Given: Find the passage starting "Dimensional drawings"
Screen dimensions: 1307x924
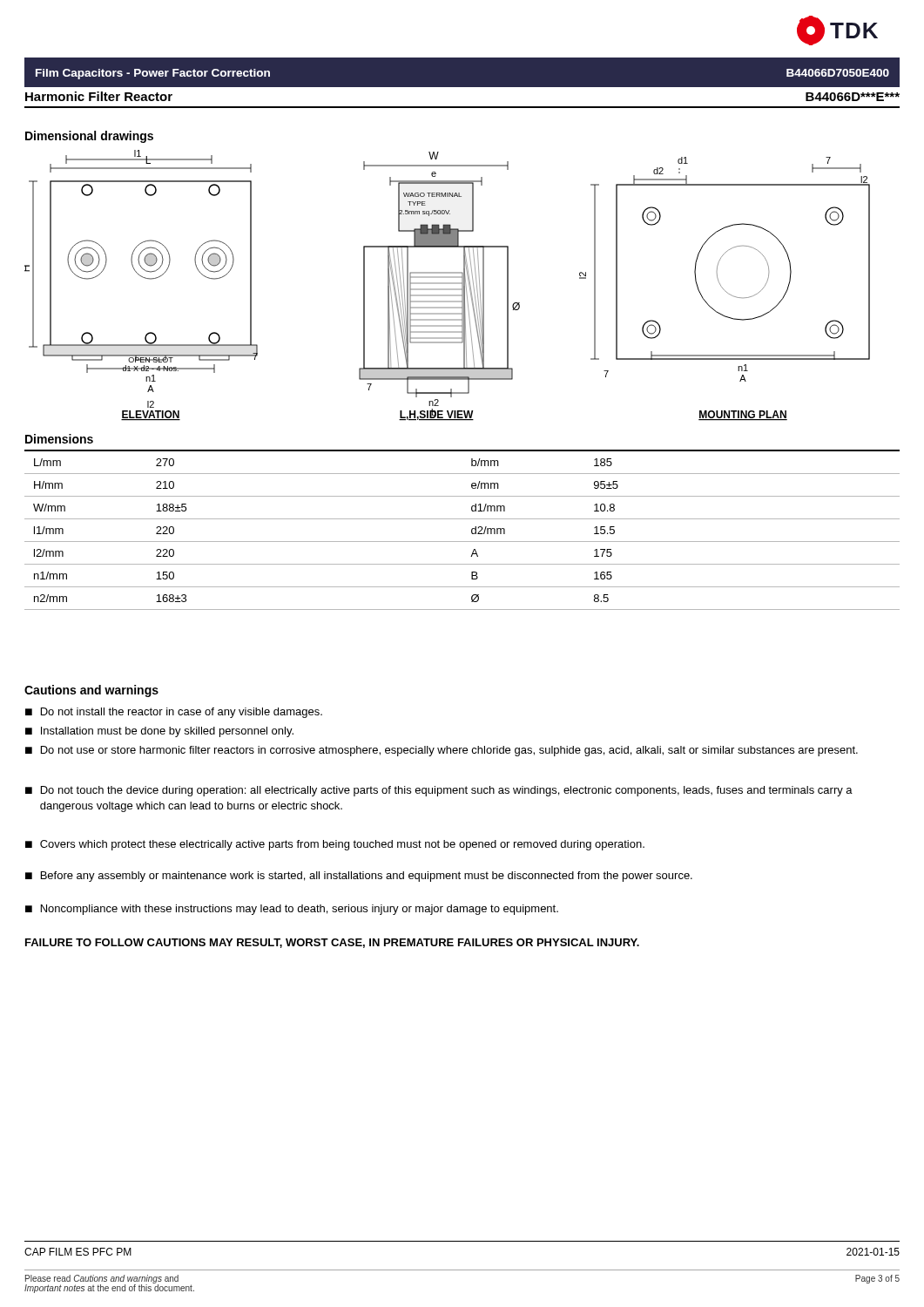Looking at the screenshot, I should pyautogui.click(x=89, y=136).
